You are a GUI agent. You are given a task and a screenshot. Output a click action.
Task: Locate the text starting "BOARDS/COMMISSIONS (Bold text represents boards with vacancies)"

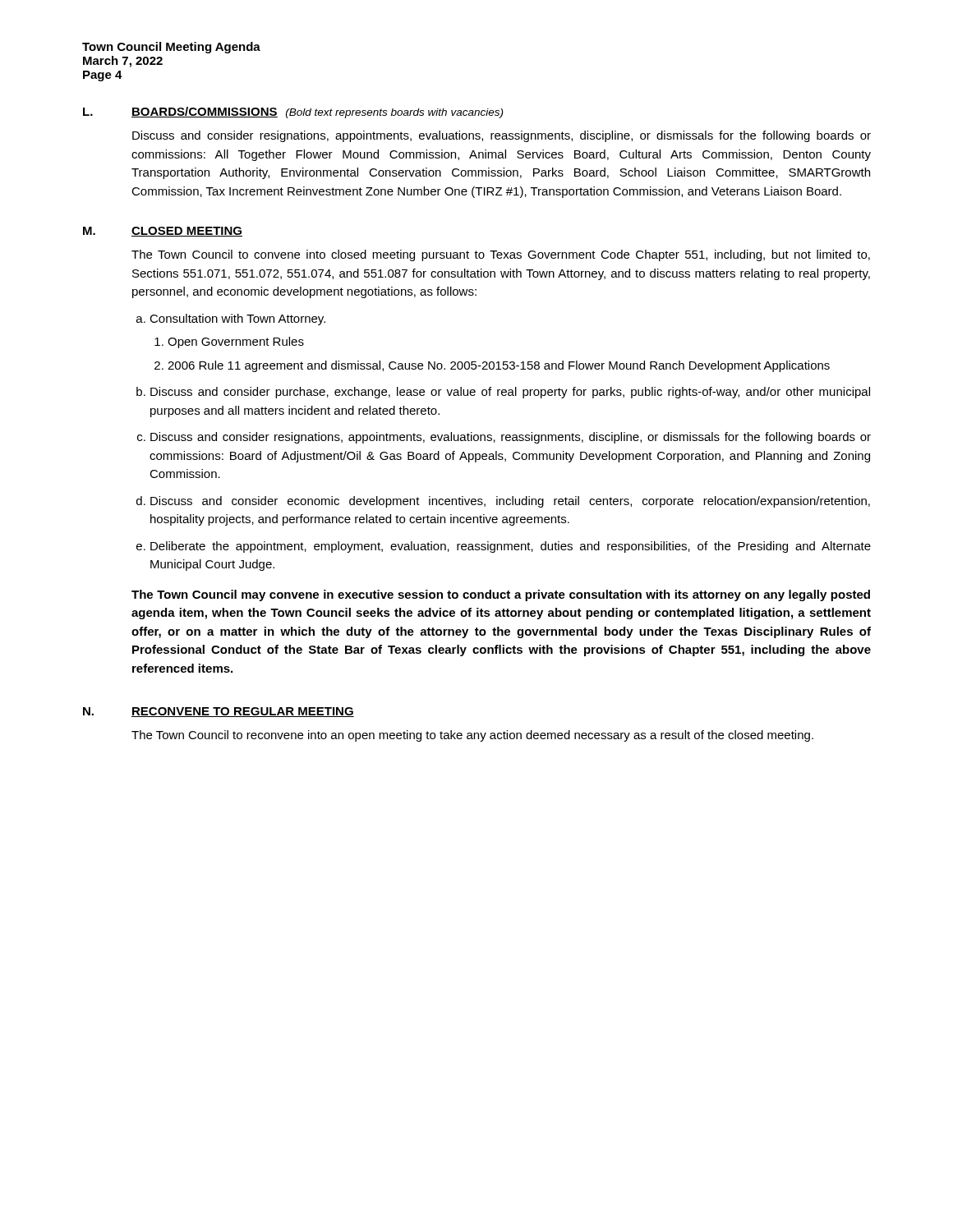click(317, 111)
